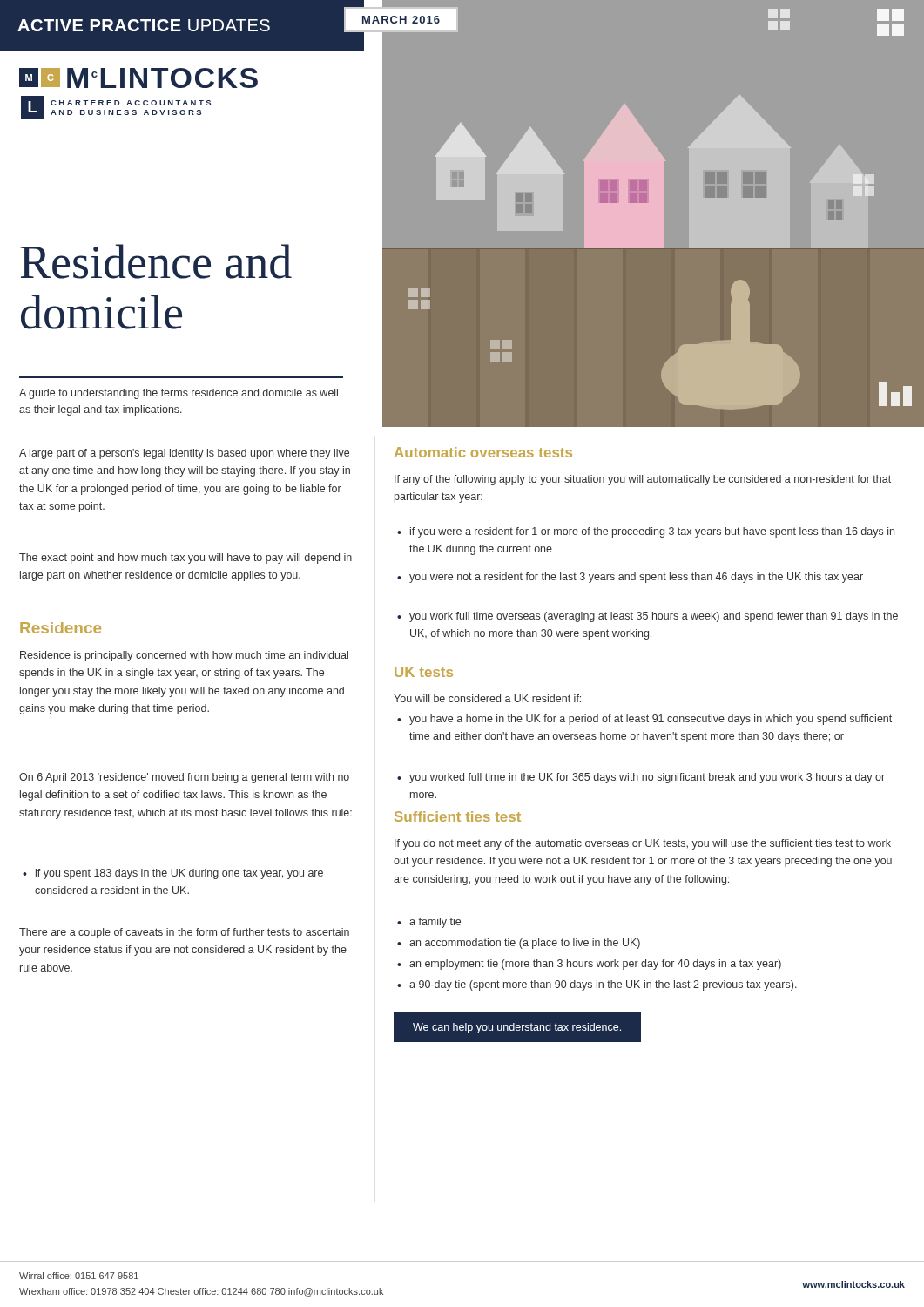924x1307 pixels.
Task: Where is the passage that starts "•you work full time overseas"?
Action: pyautogui.click(x=646, y=625)
